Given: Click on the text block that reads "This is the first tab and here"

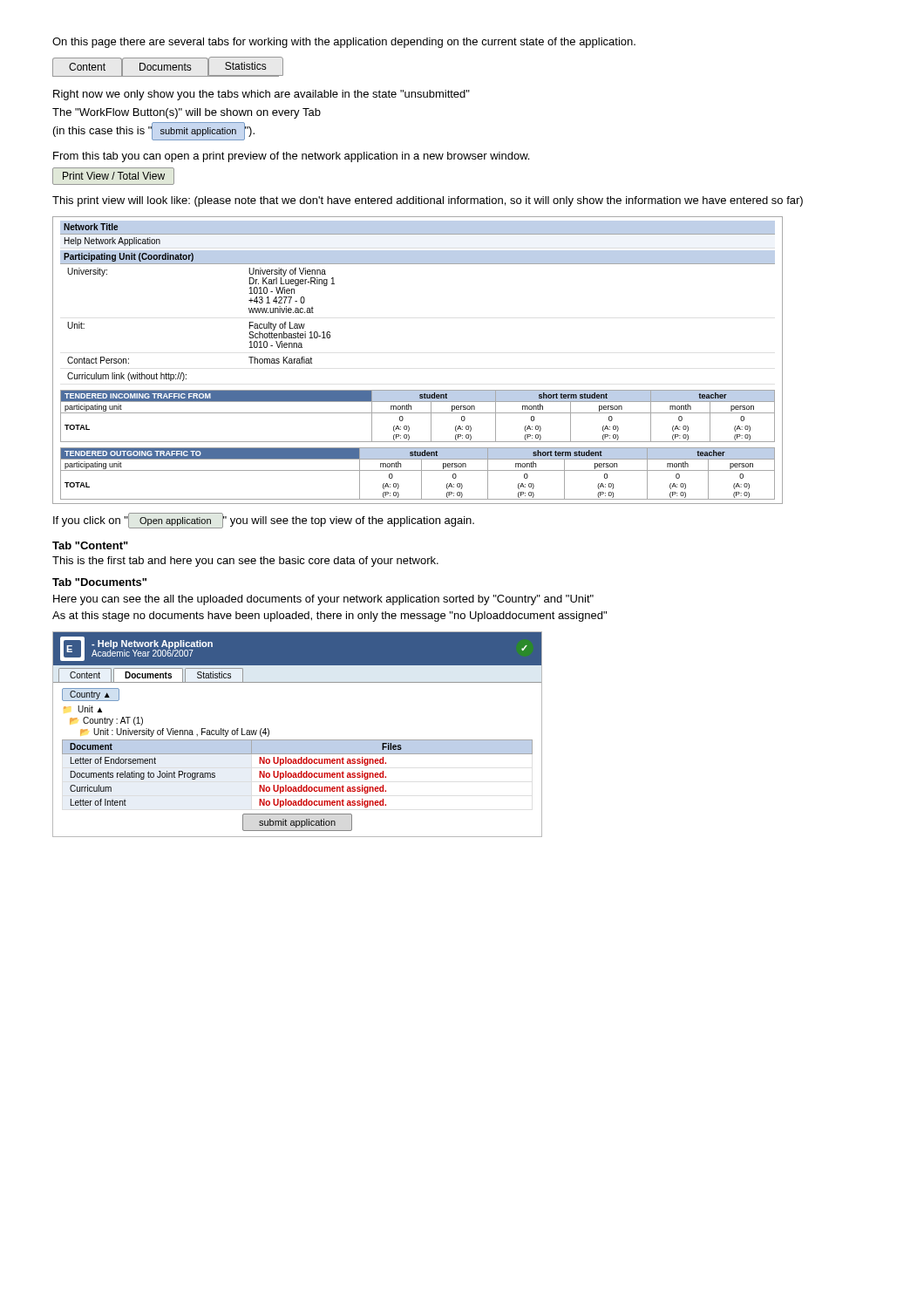Looking at the screenshot, I should pos(246,560).
